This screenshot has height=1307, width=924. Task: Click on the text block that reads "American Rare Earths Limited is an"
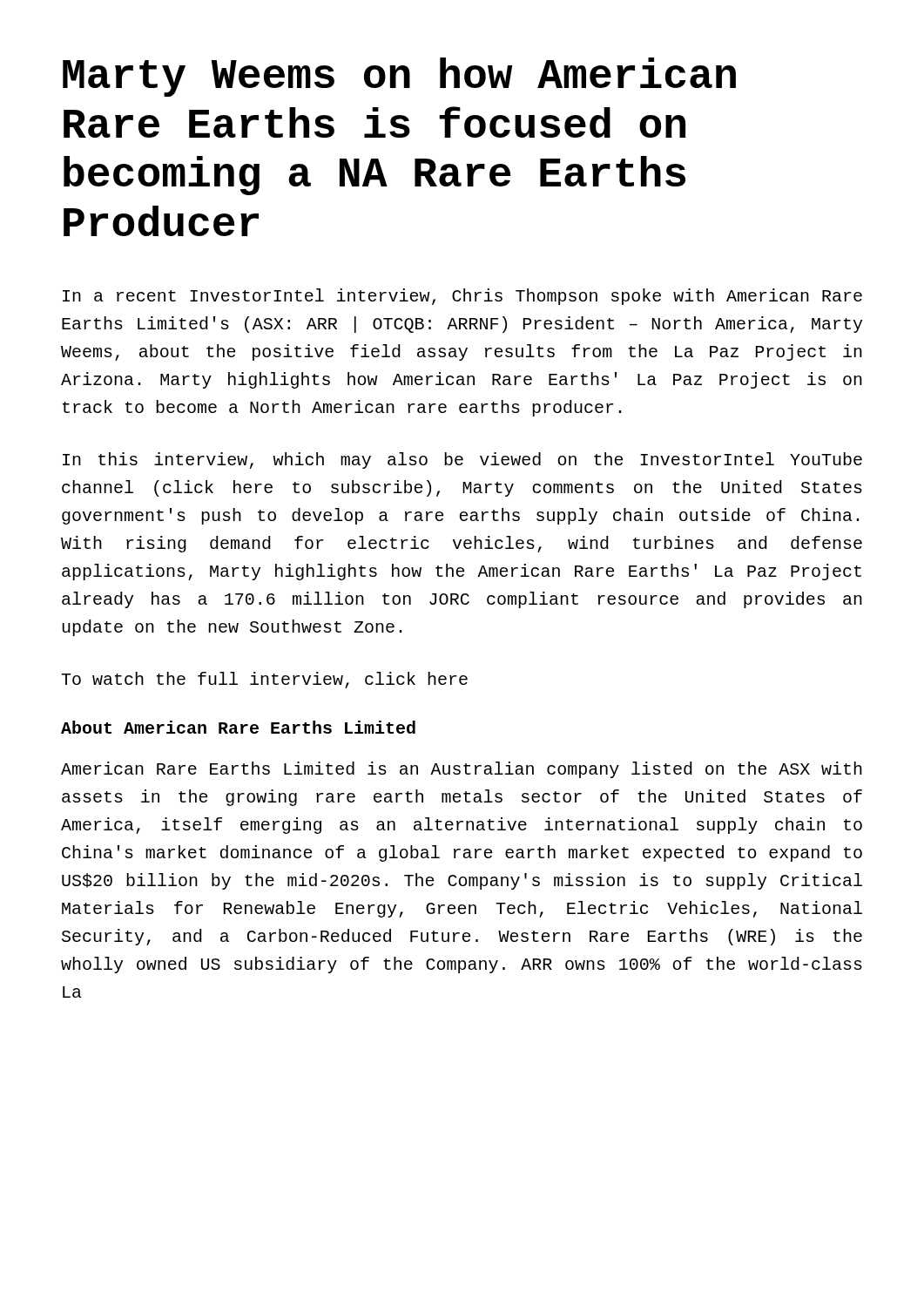pyautogui.click(x=462, y=881)
